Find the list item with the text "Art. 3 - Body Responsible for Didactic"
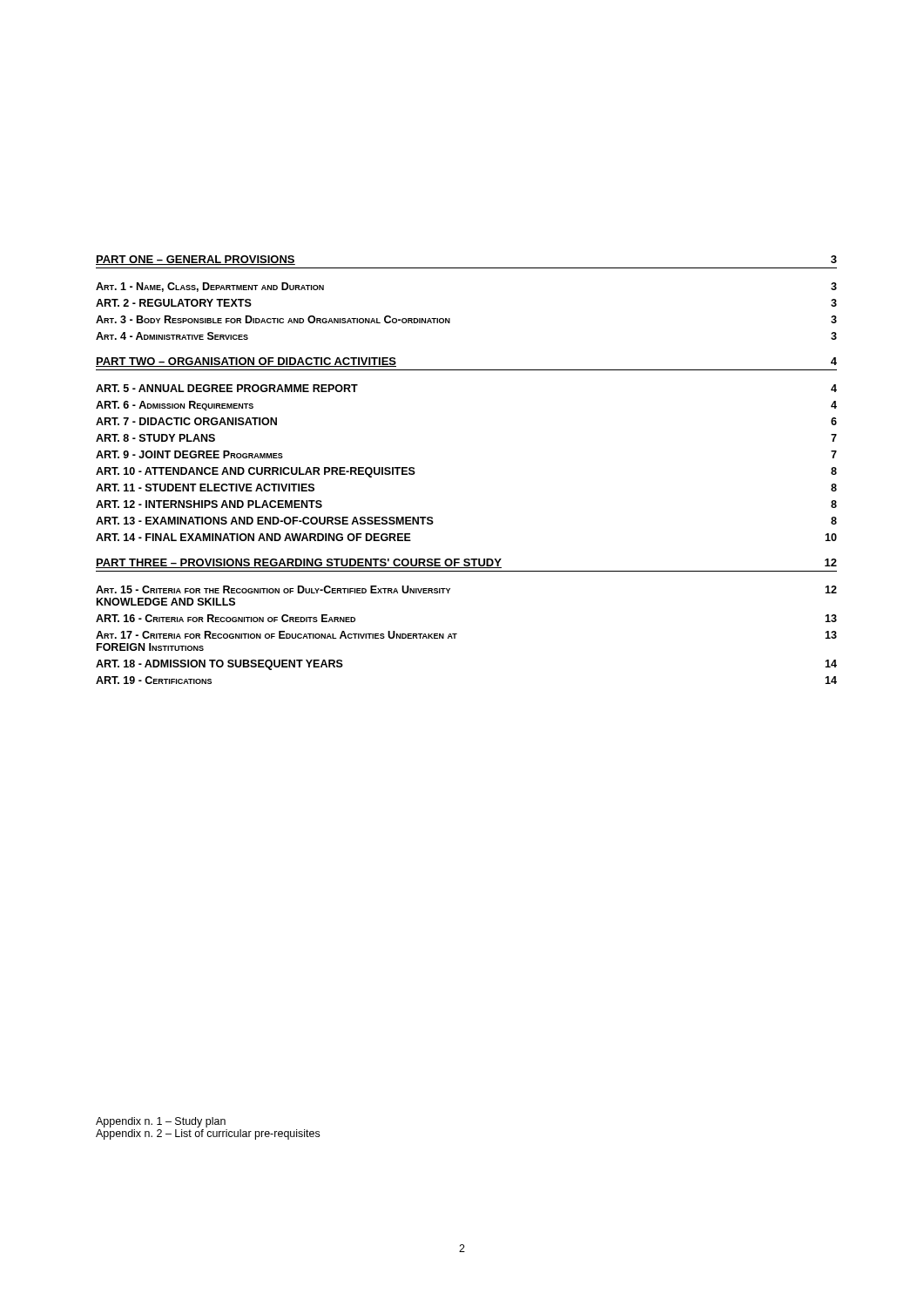The height and width of the screenshot is (1307, 924). 275,319
